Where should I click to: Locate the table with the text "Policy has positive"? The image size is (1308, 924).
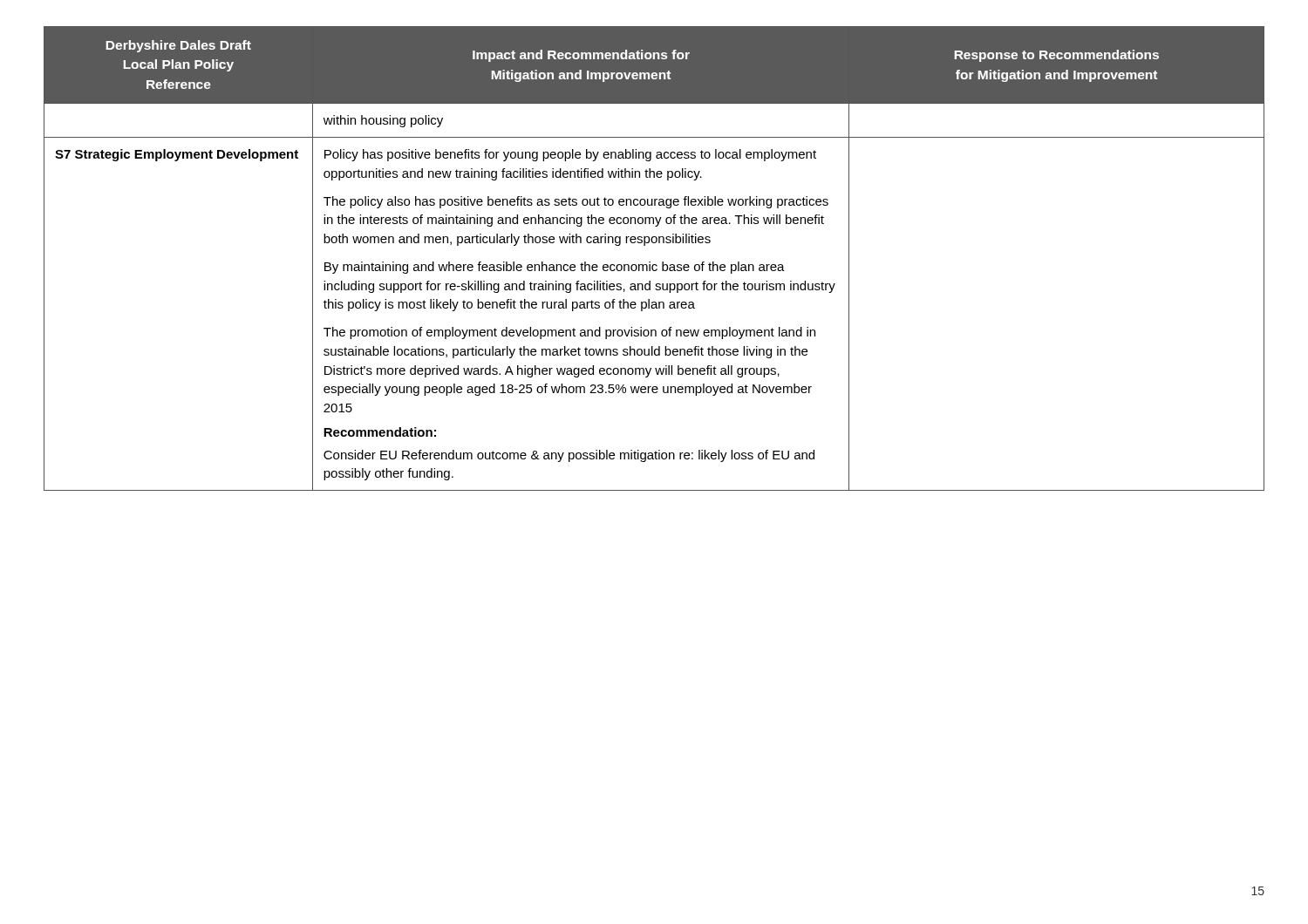pyautogui.click(x=654, y=259)
